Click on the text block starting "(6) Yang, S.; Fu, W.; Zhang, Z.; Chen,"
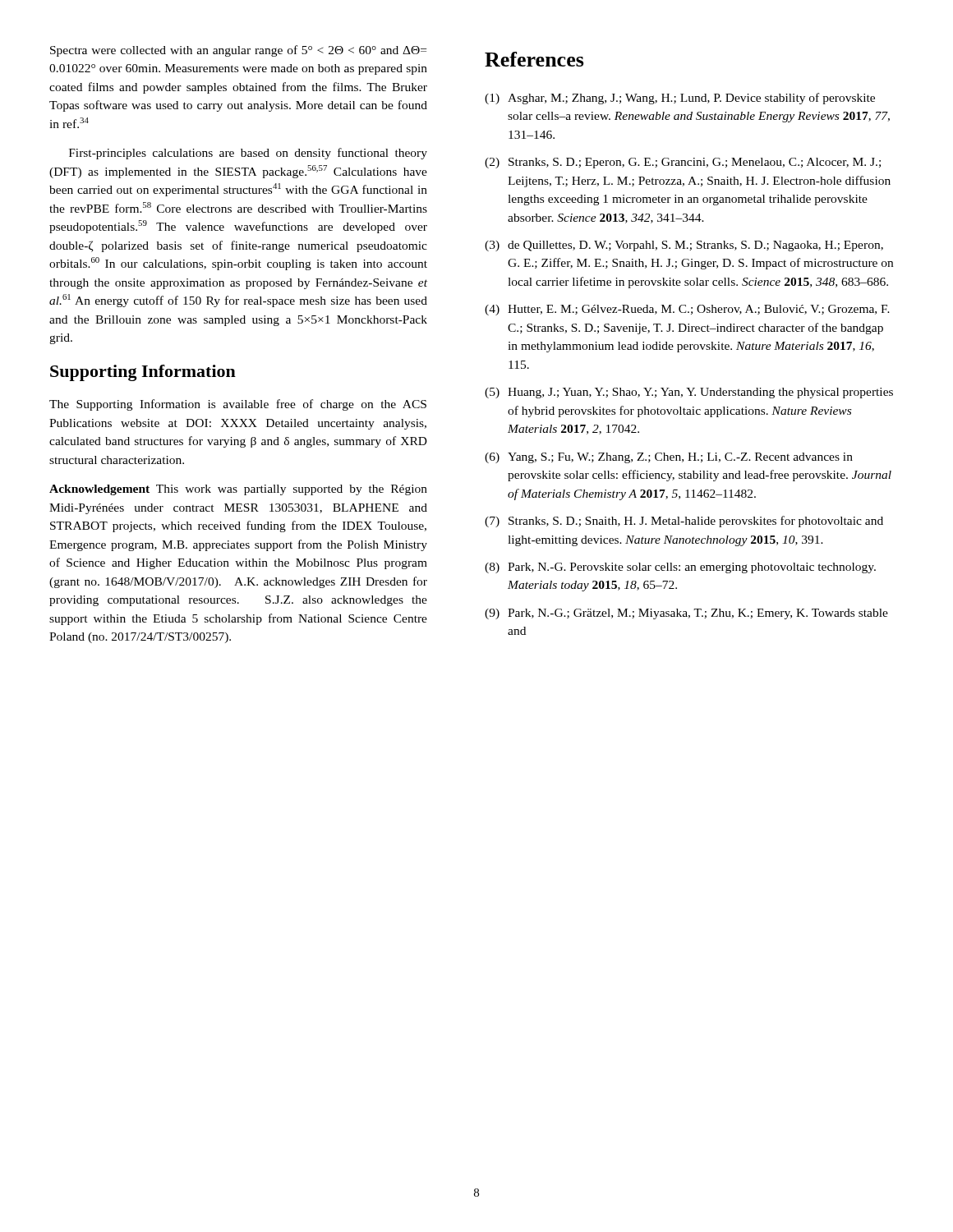The image size is (953, 1232). 690,475
